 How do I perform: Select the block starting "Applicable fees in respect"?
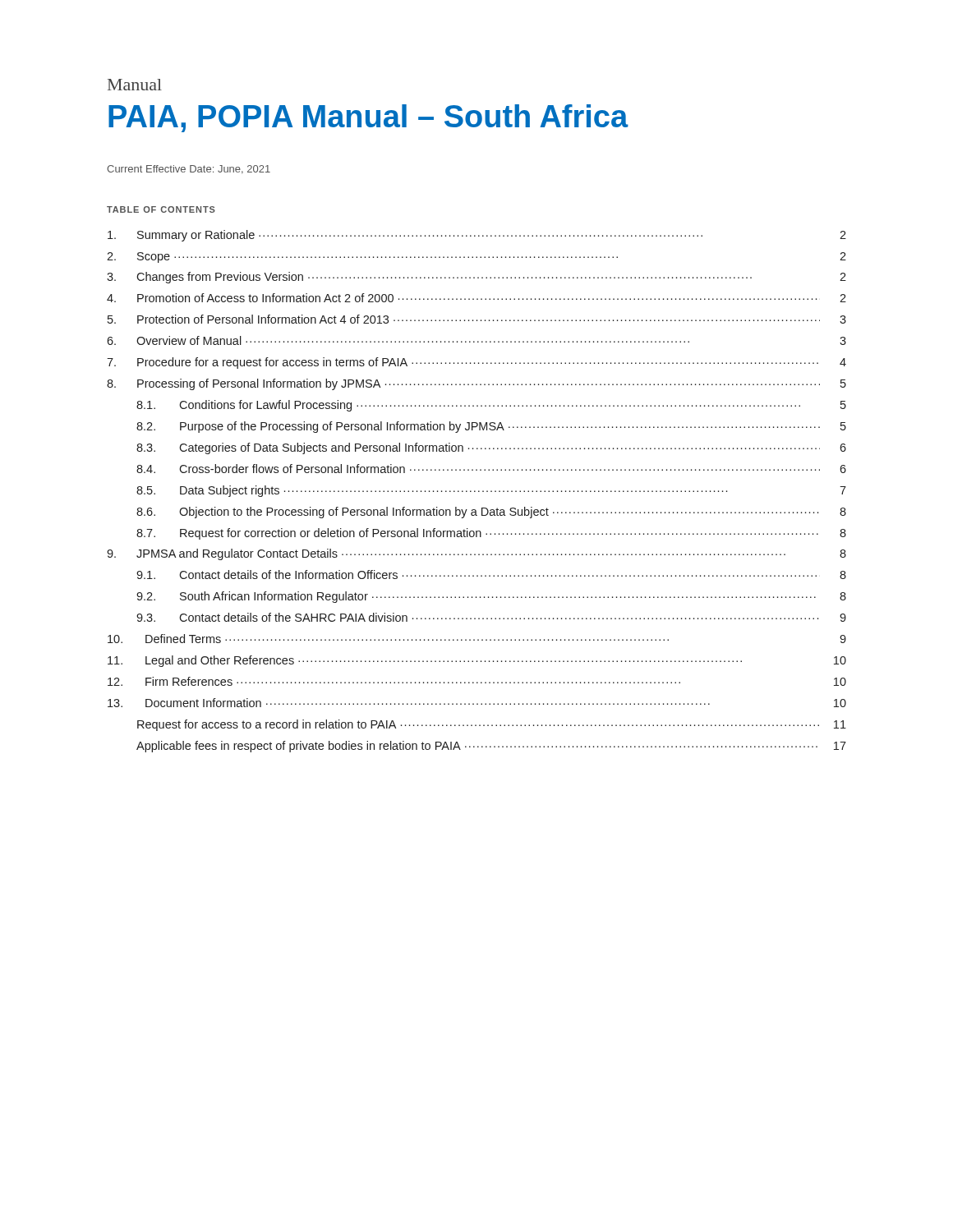491,747
